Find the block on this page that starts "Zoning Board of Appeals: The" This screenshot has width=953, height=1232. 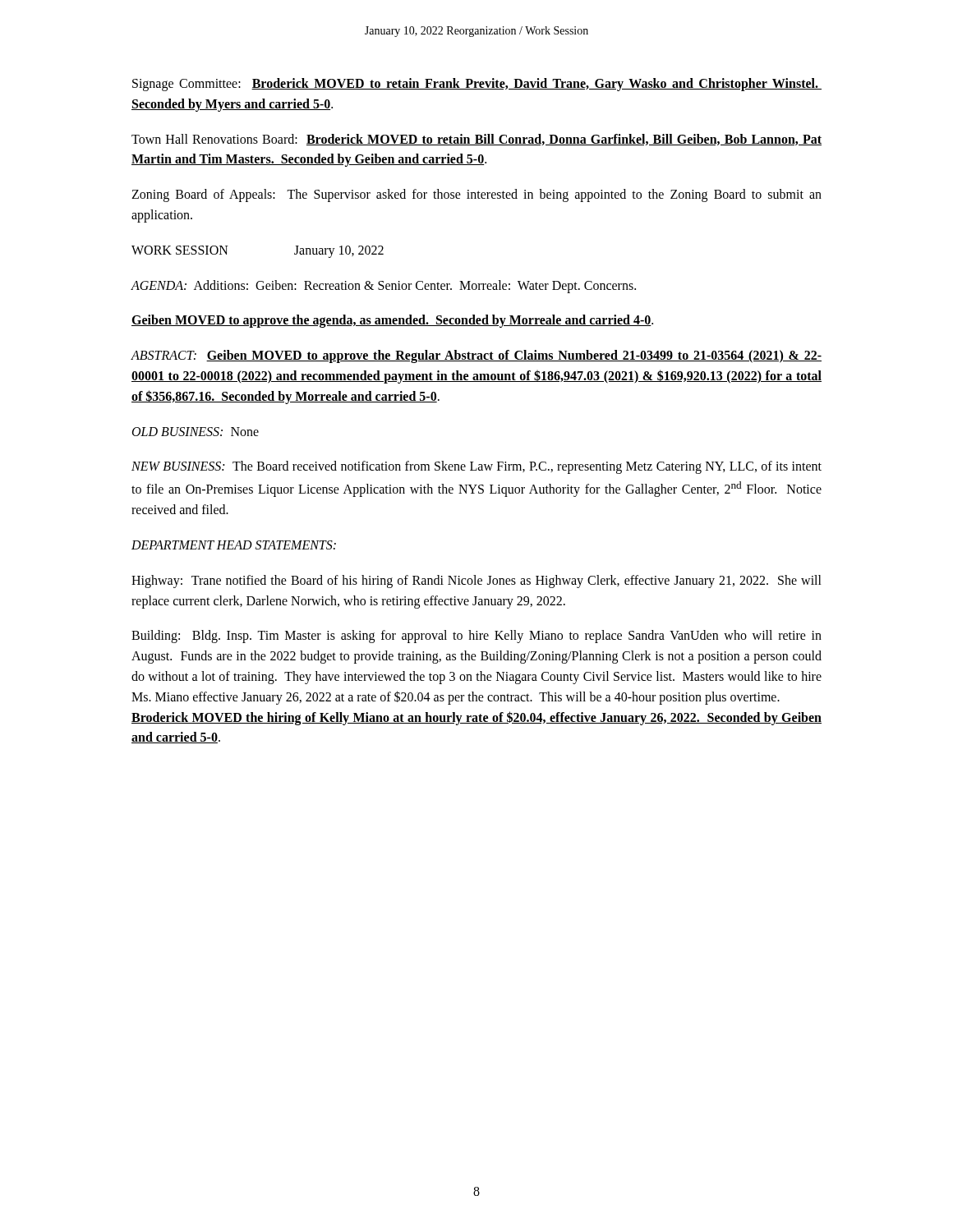coord(476,205)
